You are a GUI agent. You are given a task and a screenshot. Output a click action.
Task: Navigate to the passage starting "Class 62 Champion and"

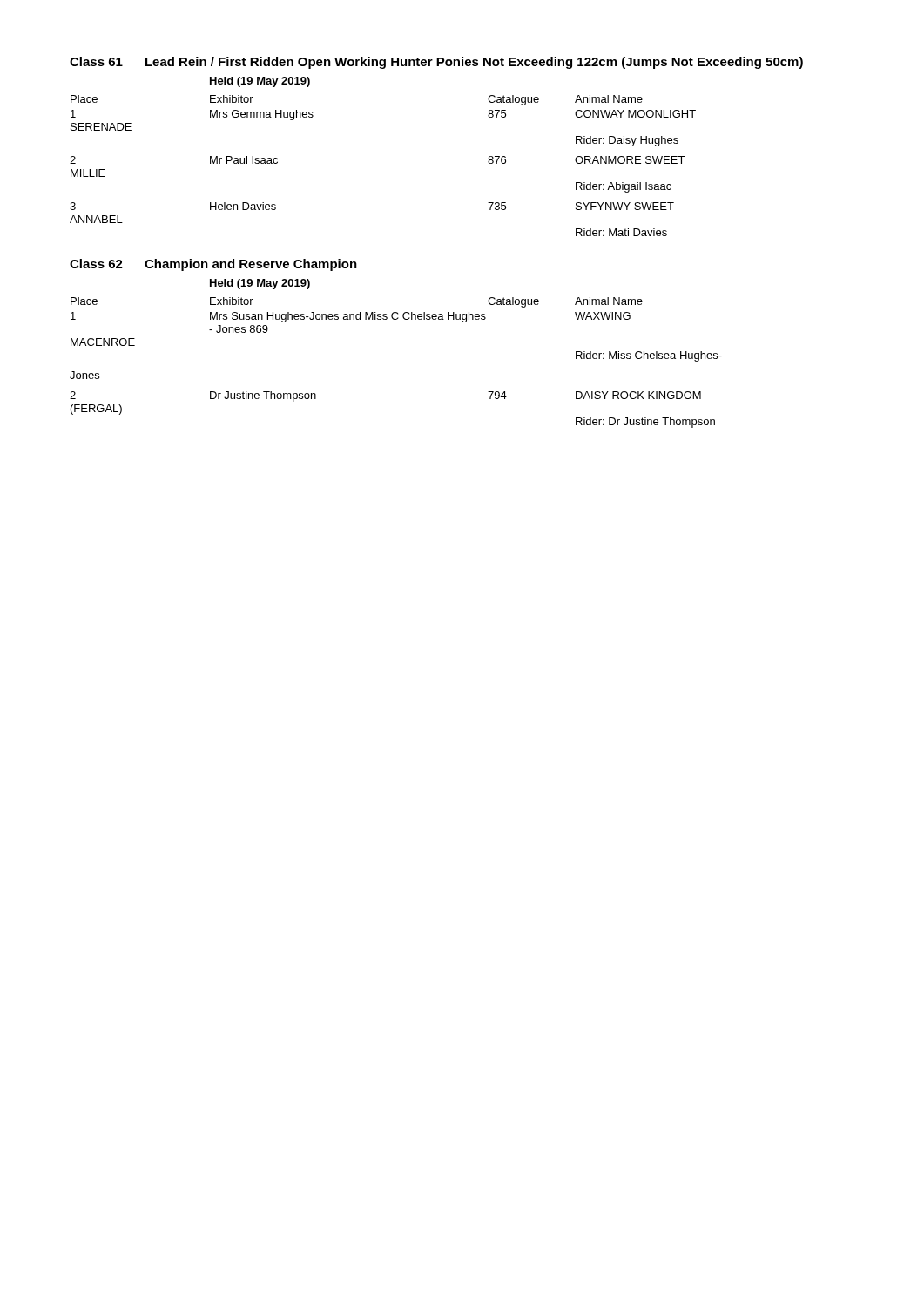(x=213, y=264)
